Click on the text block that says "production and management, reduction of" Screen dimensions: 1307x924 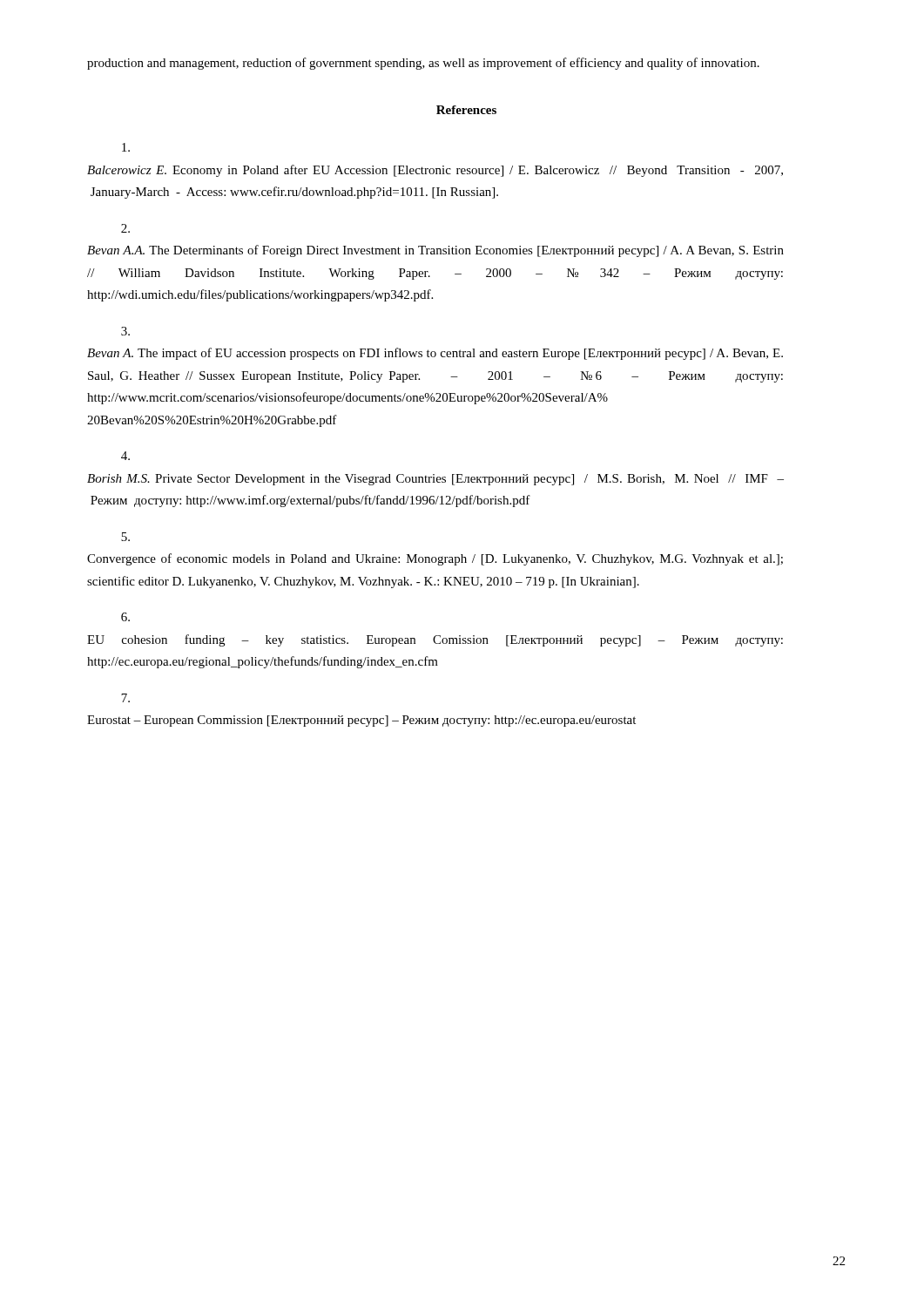pos(423,63)
